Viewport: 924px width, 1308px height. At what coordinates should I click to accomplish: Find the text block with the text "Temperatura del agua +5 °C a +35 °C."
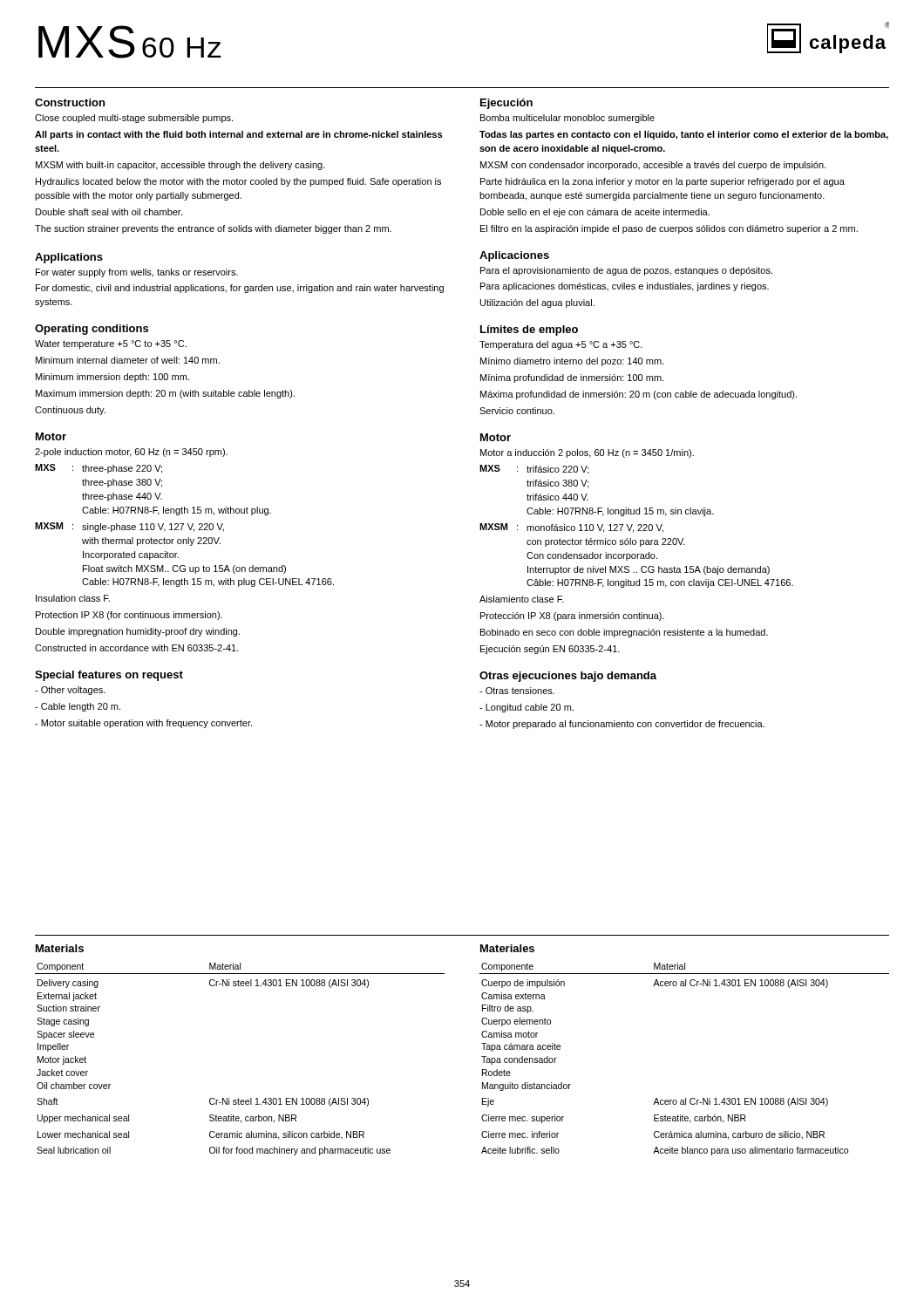coord(684,379)
